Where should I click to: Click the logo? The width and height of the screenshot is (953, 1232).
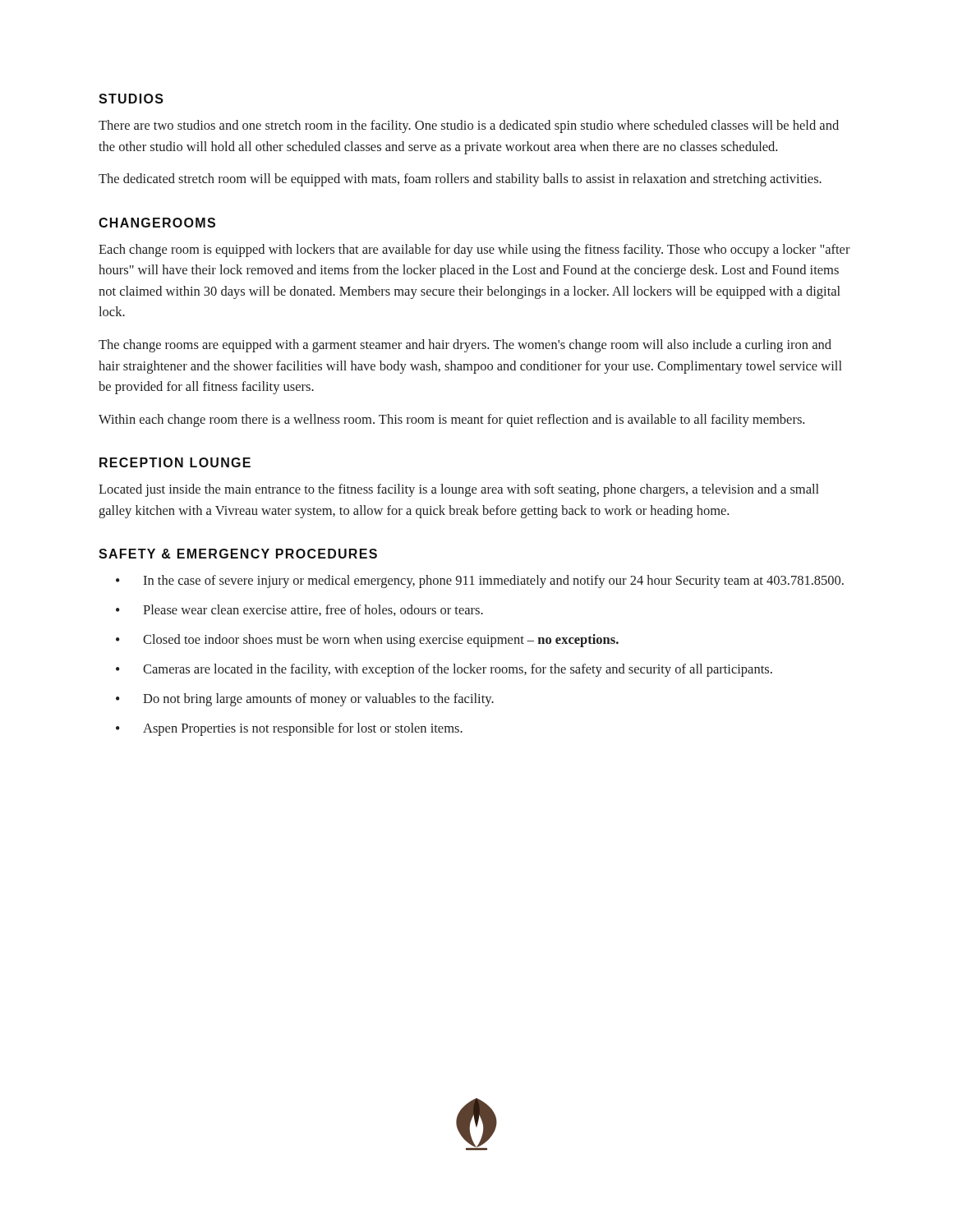click(476, 1121)
